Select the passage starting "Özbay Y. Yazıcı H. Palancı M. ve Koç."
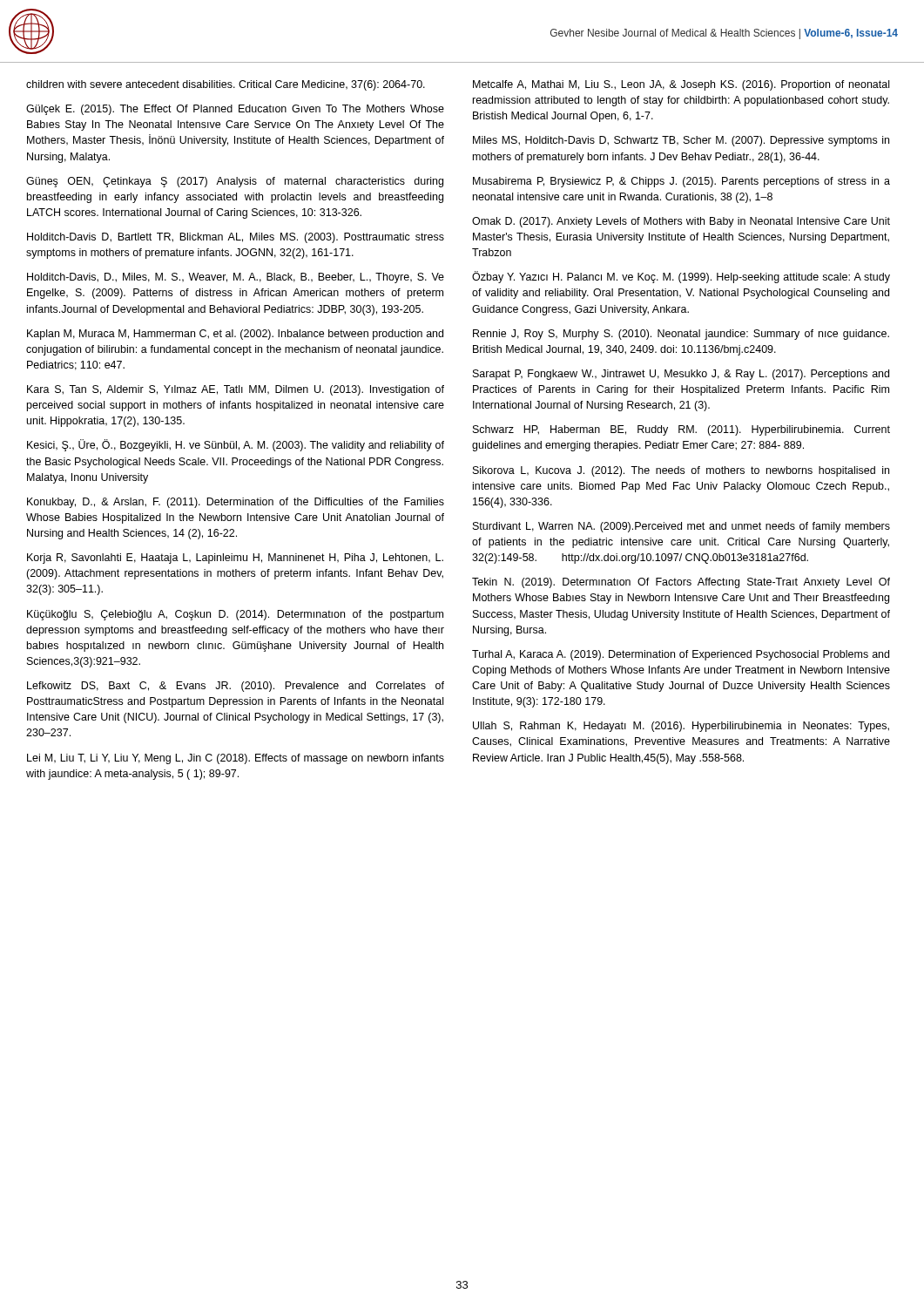This screenshot has height=1307, width=924. pos(681,293)
